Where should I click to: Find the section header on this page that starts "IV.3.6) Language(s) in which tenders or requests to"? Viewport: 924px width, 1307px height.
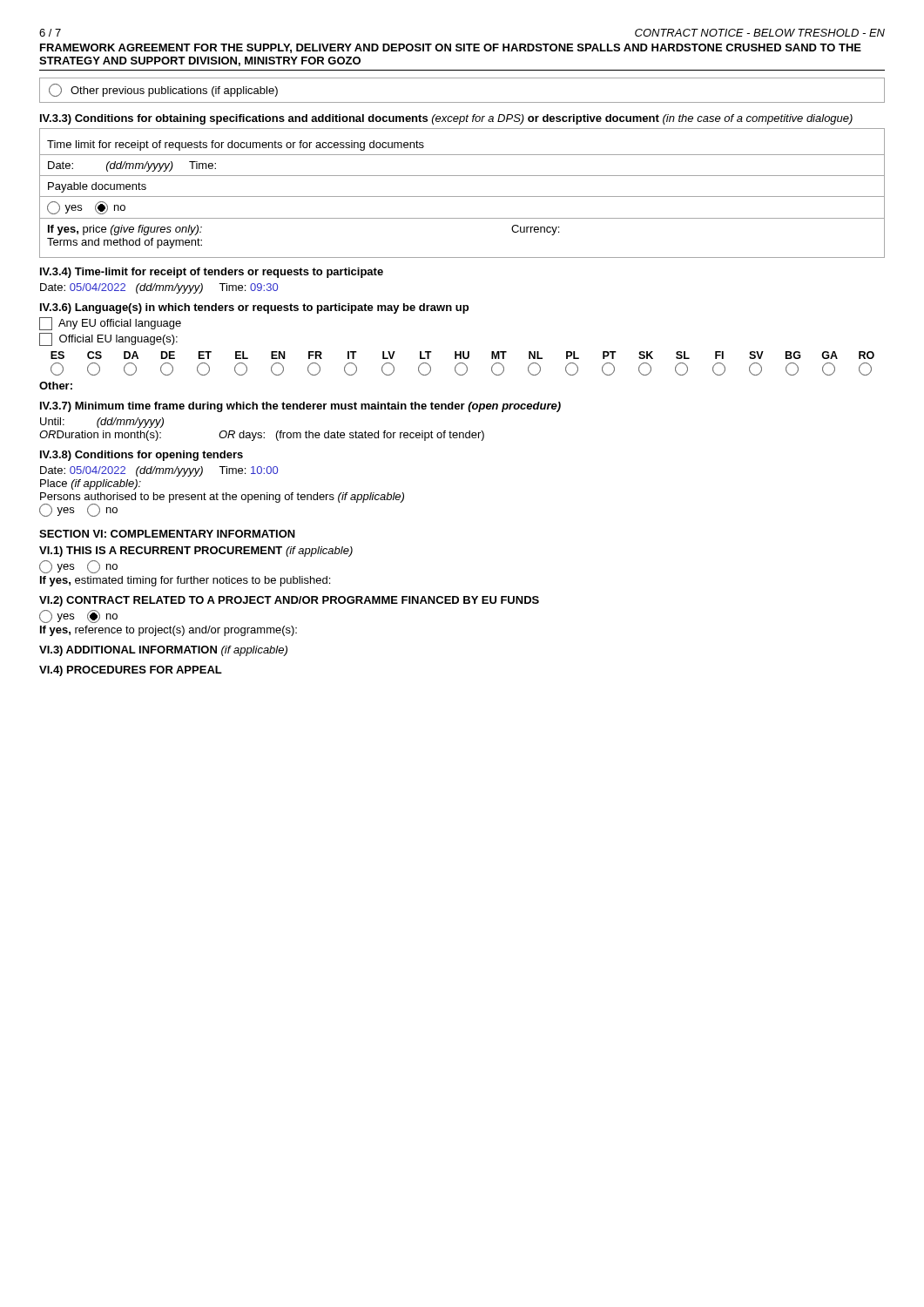click(x=254, y=307)
